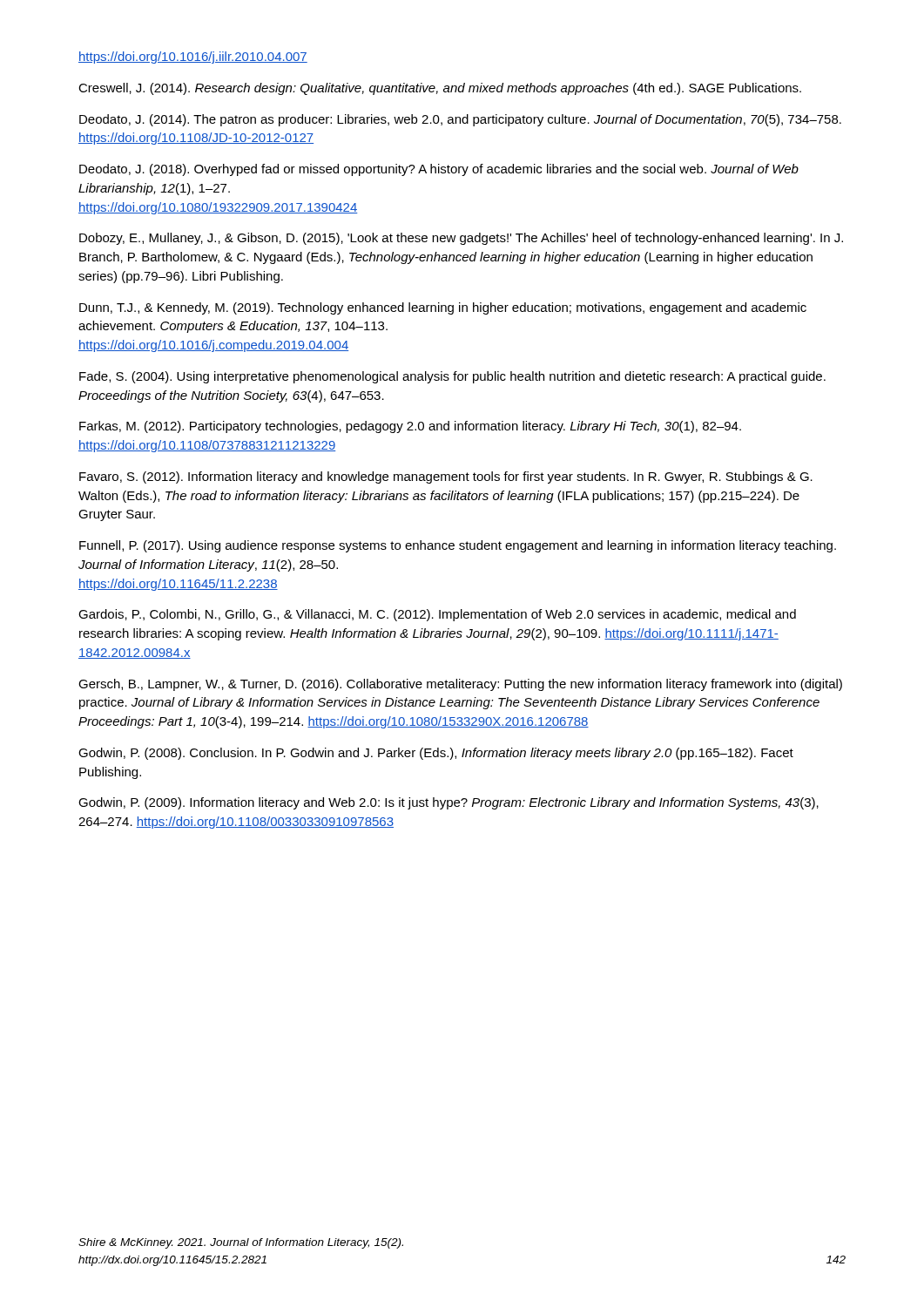Click the passage that begins "Creswell, J. (2014). Research design: Qualitative, quantitative, and"
Image resolution: width=924 pixels, height=1307 pixels.
440,87
